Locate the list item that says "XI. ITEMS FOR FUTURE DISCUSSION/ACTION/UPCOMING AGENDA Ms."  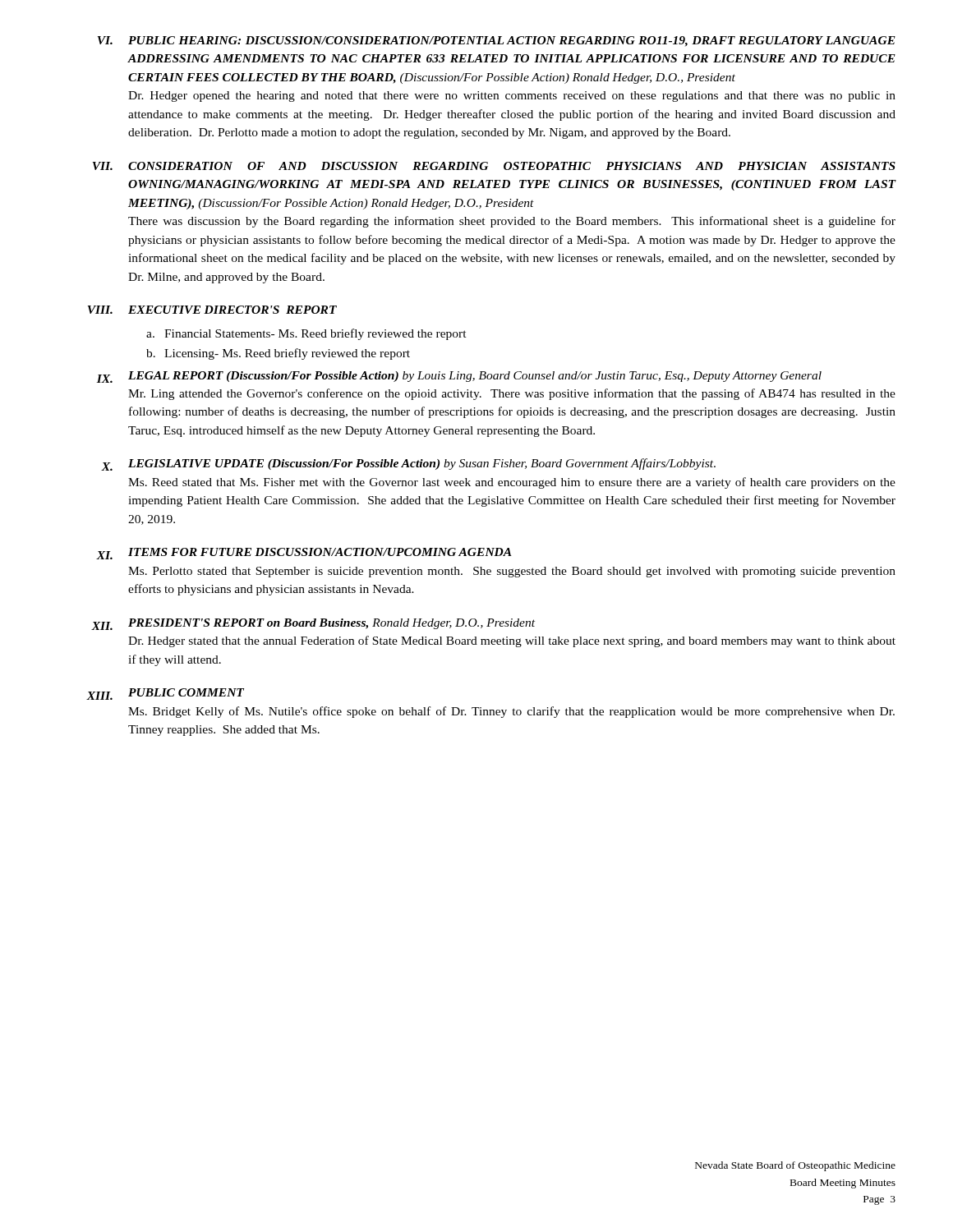[x=476, y=571]
